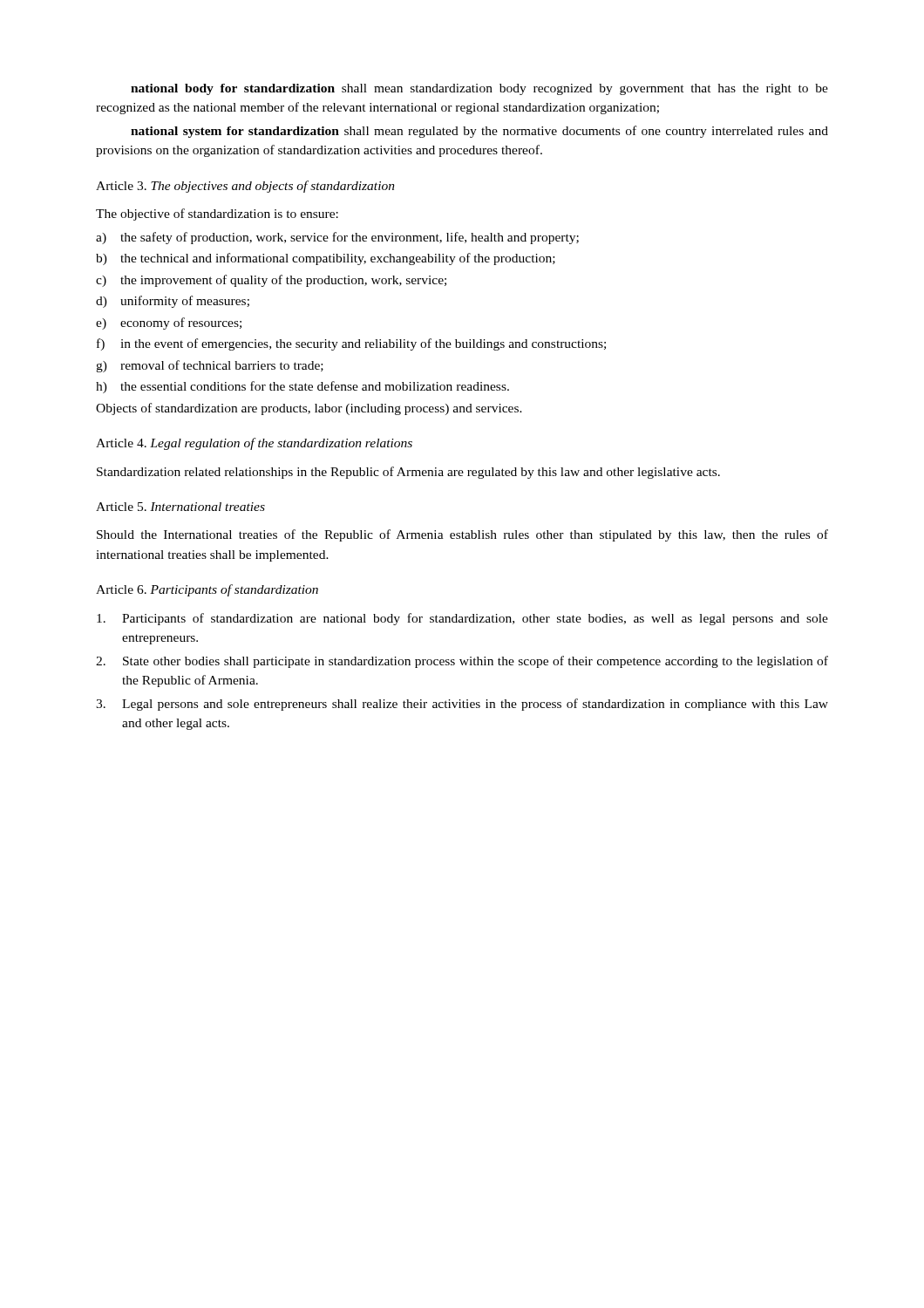Where is the passage that starts "Standardization related relationships in the Republic"?
This screenshot has height=1308, width=924.
pyautogui.click(x=408, y=471)
